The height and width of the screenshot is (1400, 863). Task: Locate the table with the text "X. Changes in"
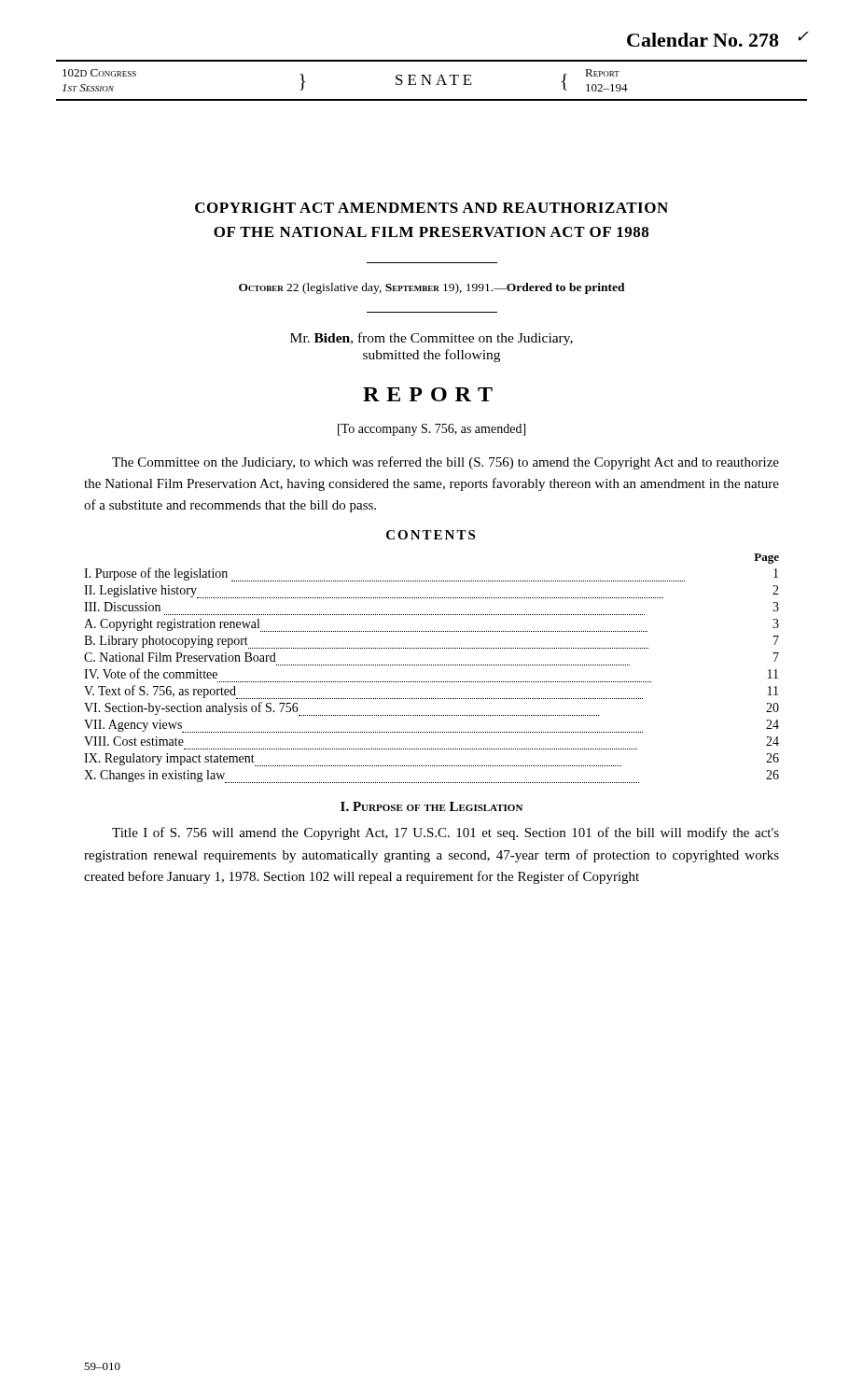click(432, 667)
